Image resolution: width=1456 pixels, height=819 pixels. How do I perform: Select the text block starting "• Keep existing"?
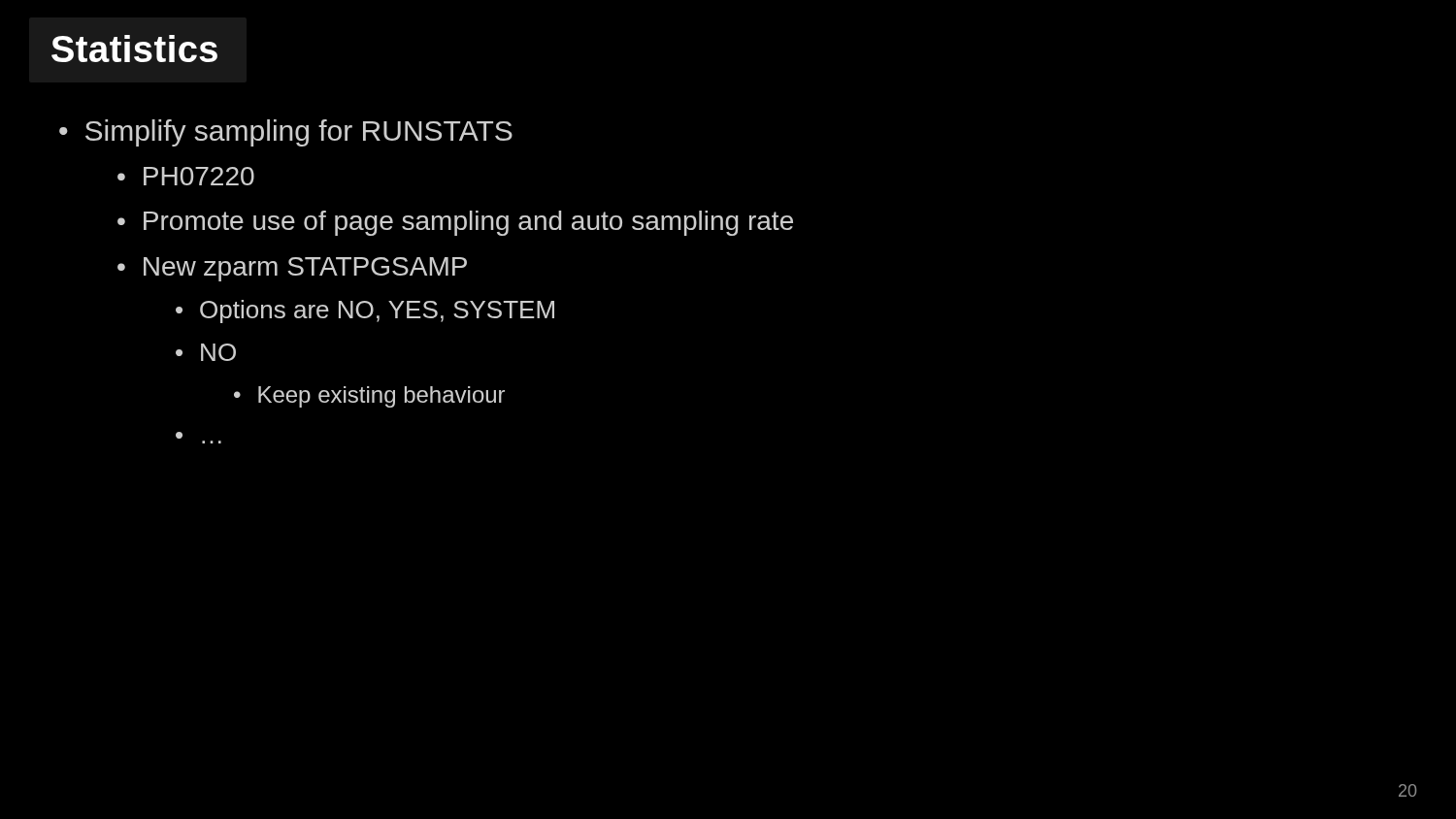pos(369,394)
